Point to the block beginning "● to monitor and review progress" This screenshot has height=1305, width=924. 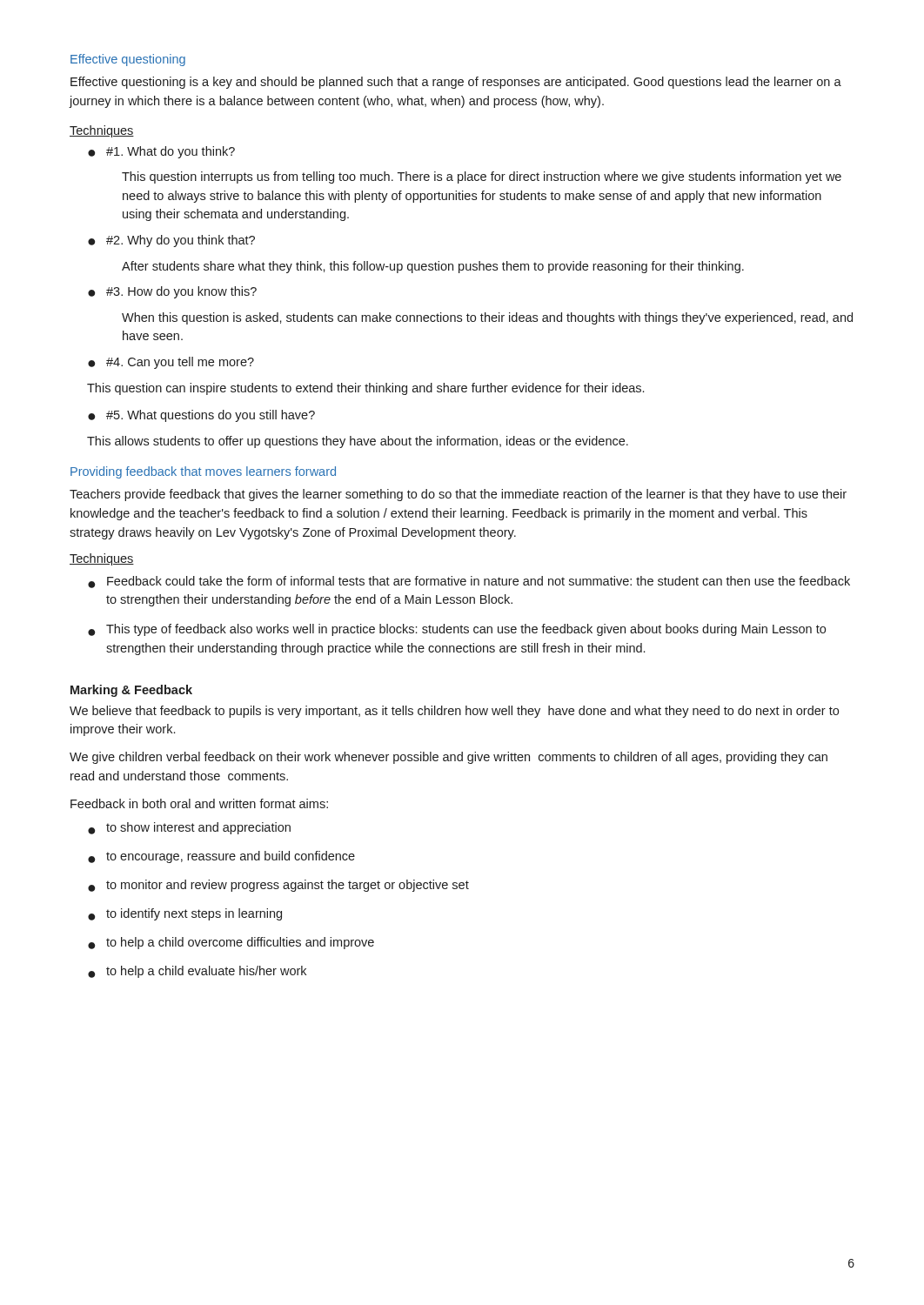point(278,888)
